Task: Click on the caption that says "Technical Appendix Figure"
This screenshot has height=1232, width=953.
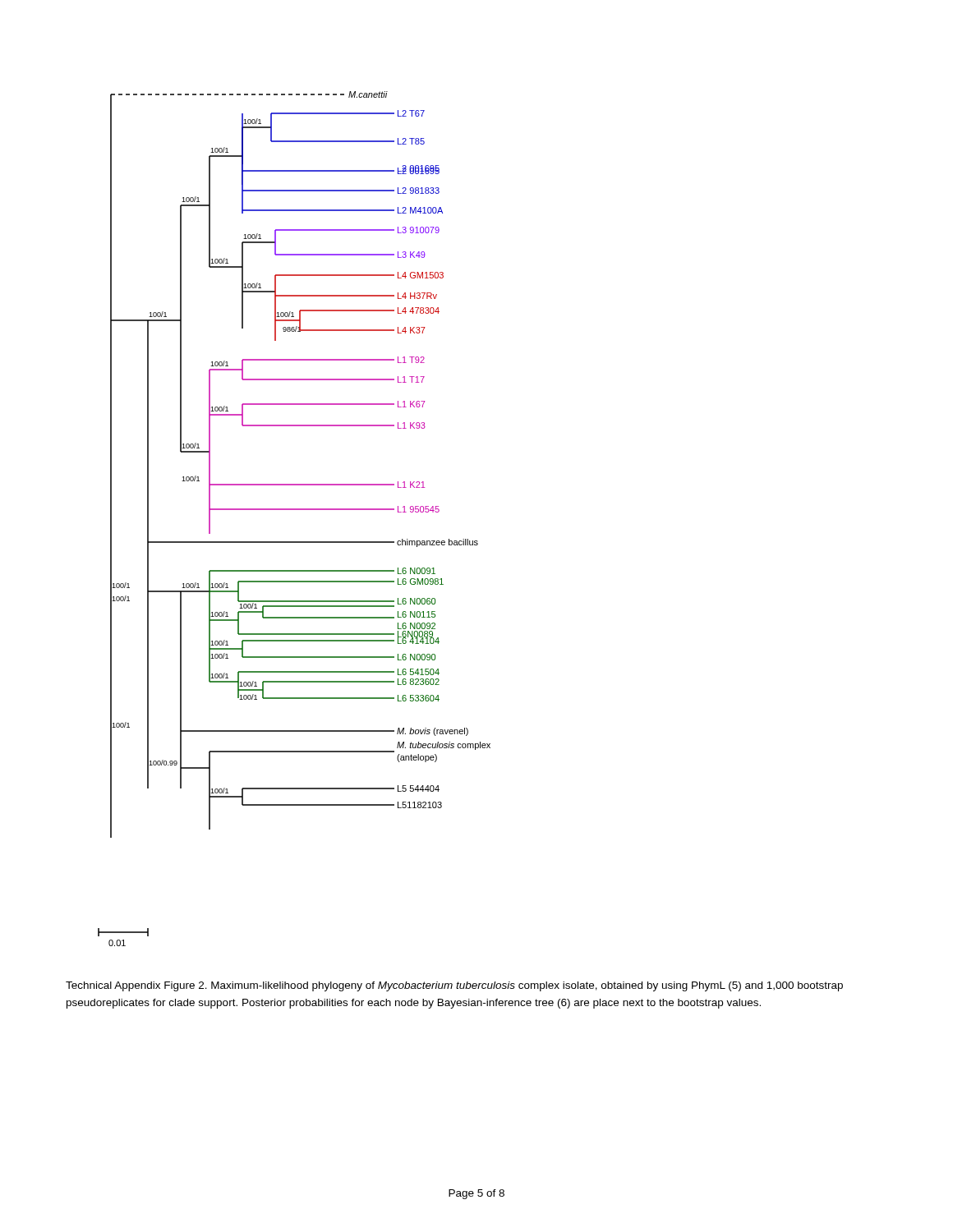Action: 455,994
